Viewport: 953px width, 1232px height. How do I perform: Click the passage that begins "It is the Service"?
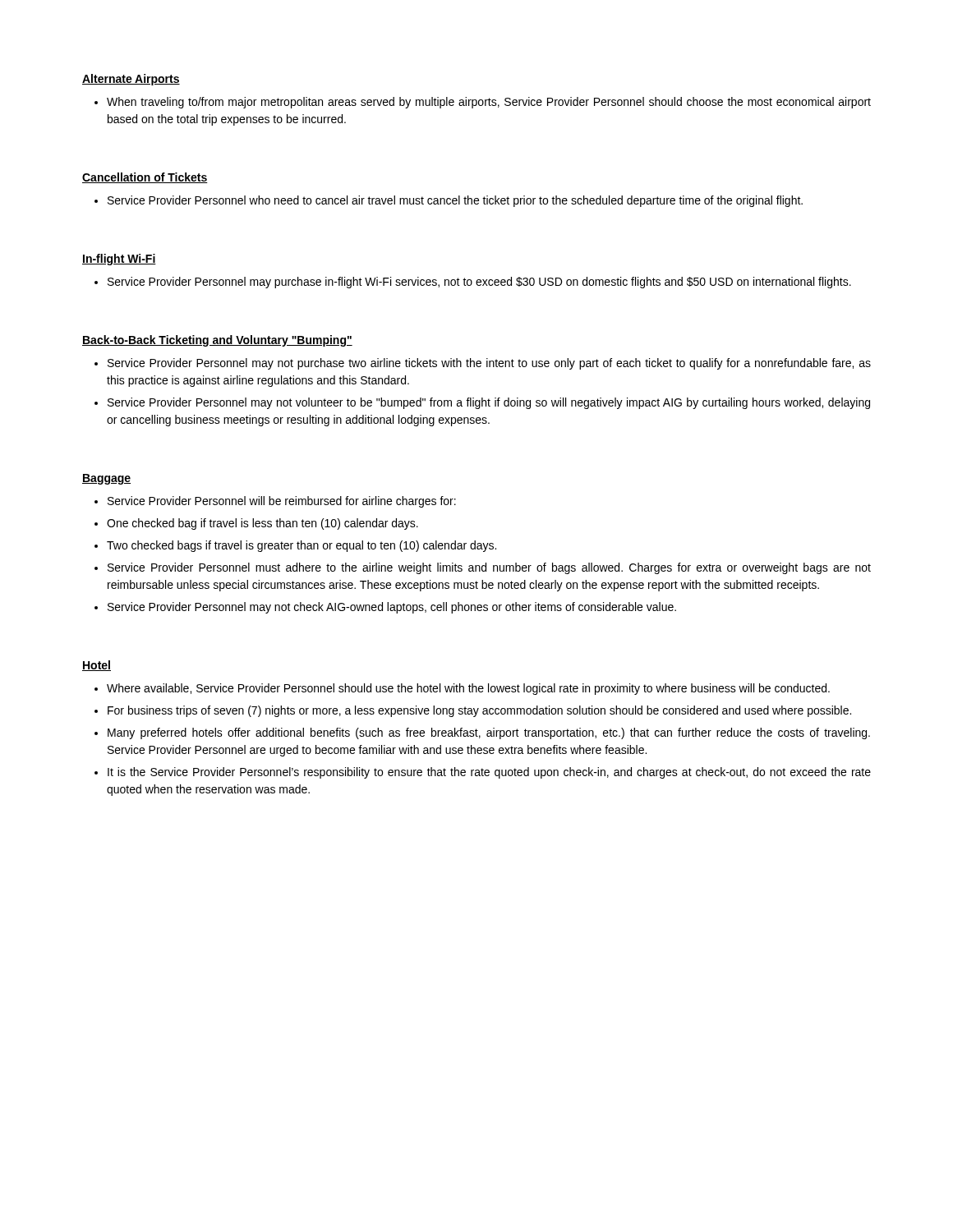coord(489,781)
